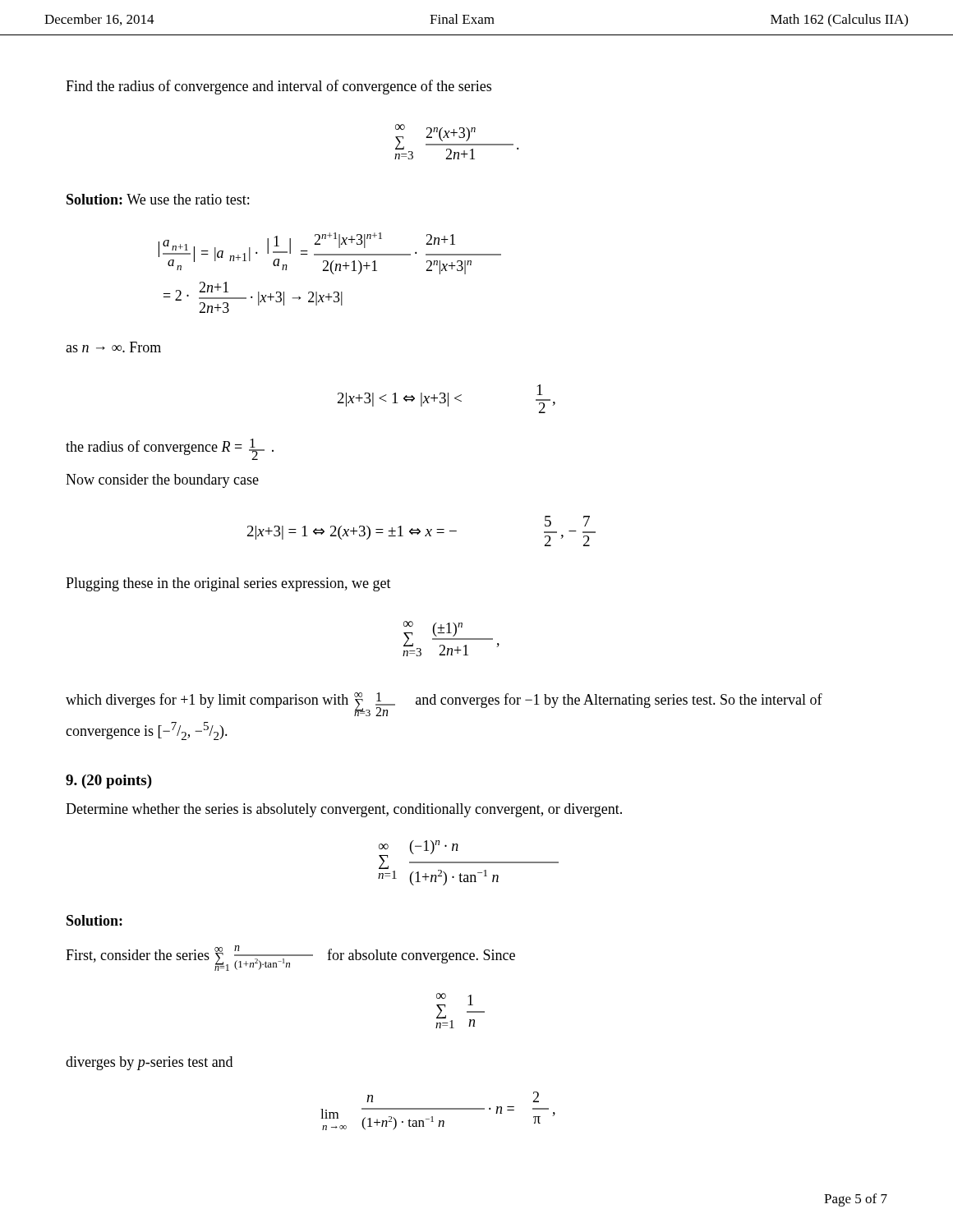The width and height of the screenshot is (953, 1232).
Task: Where does it say "as n → ∞. From"?
Action: click(114, 347)
